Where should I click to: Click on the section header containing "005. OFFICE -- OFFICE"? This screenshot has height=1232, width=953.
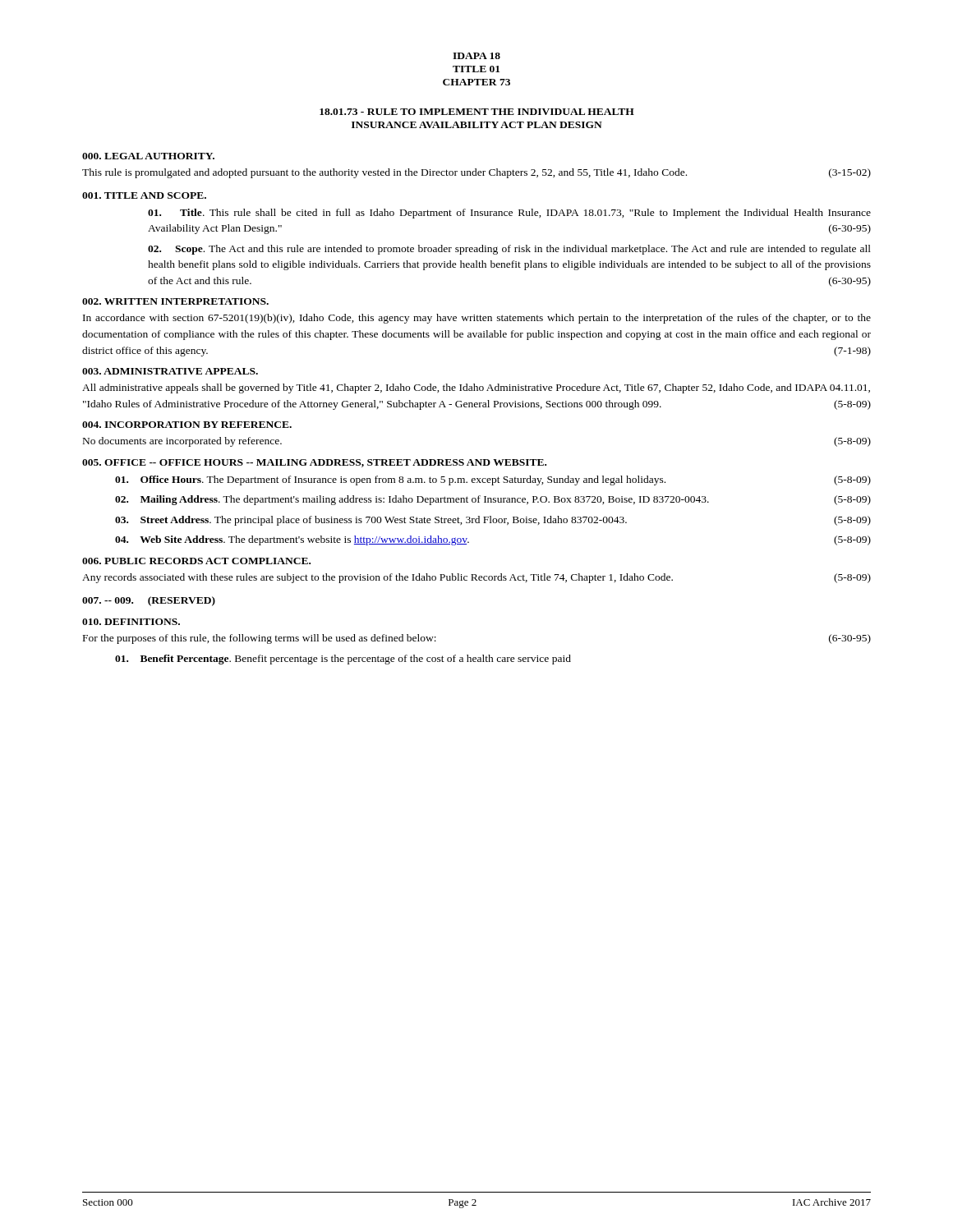click(315, 462)
